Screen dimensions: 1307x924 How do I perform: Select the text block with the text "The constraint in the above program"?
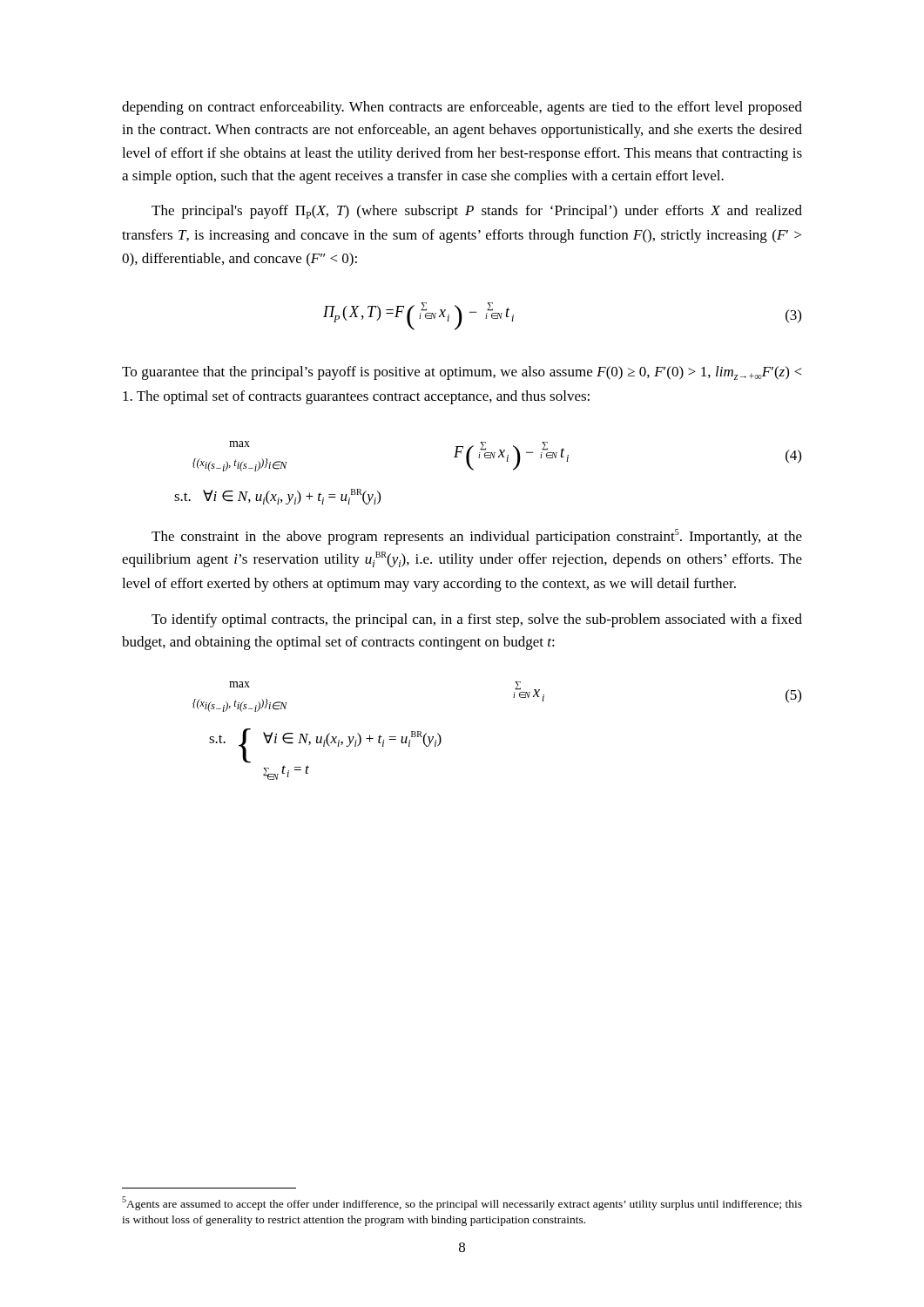(462, 560)
